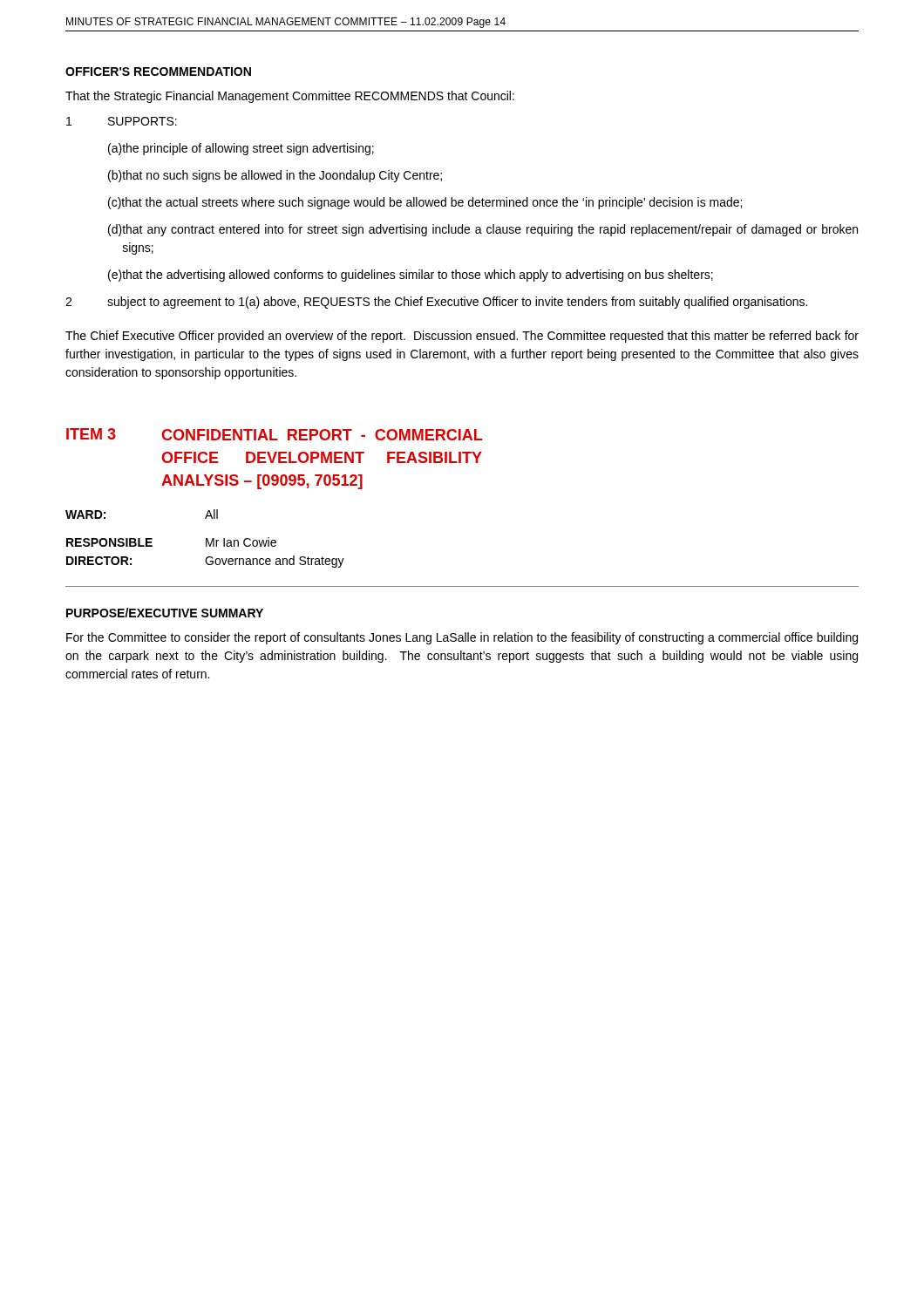Point to the region starting "For the Committee to consider the"

pos(462,656)
